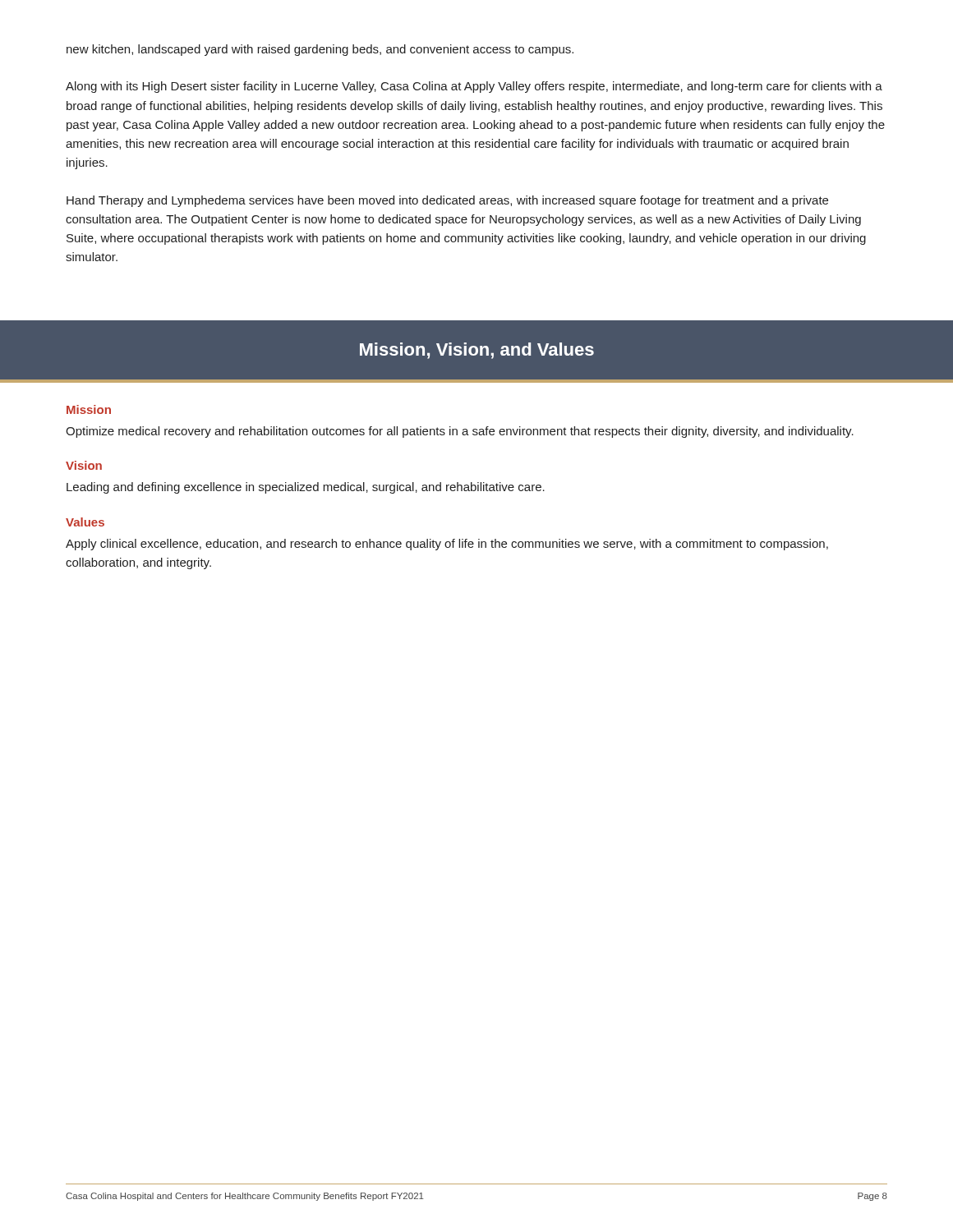Image resolution: width=953 pixels, height=1232 pixels.
Task: Where is the passage that starts "Along with its"?
Action: click(x=475, y=124)
